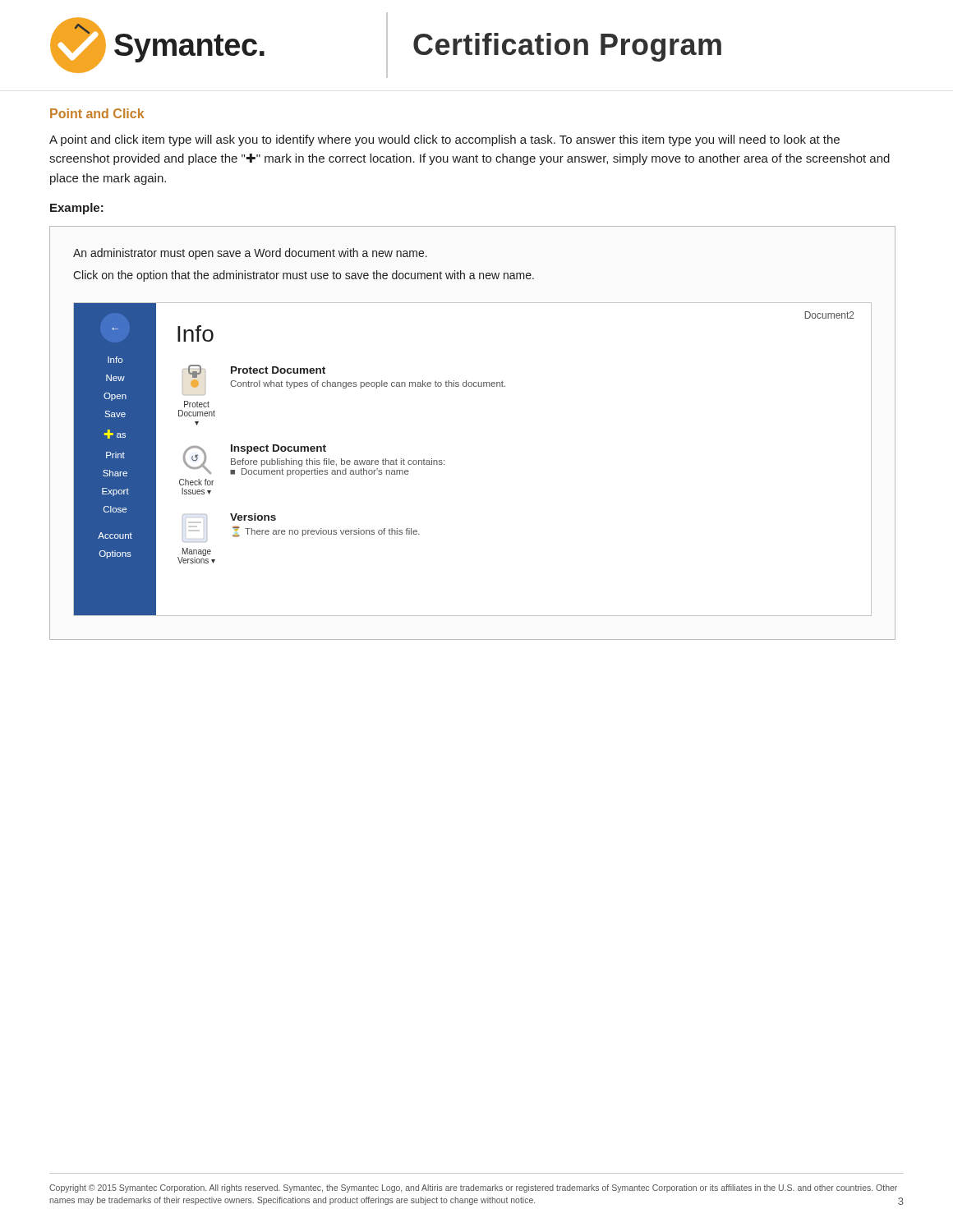Find the block starting "Point and Click"

pyautogui.click(x=97, y=114)
